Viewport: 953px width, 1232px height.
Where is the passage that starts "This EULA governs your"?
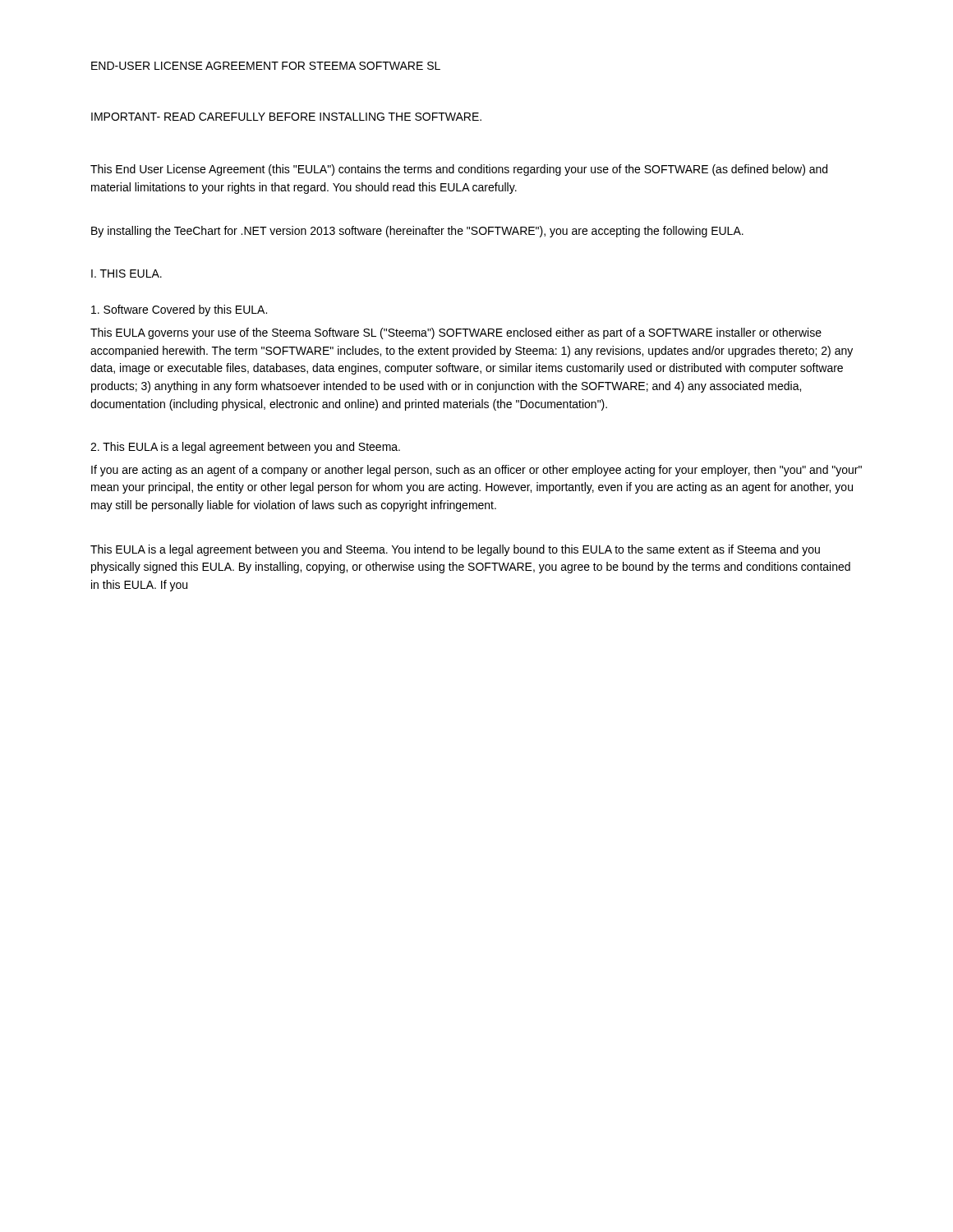(472, 368)
